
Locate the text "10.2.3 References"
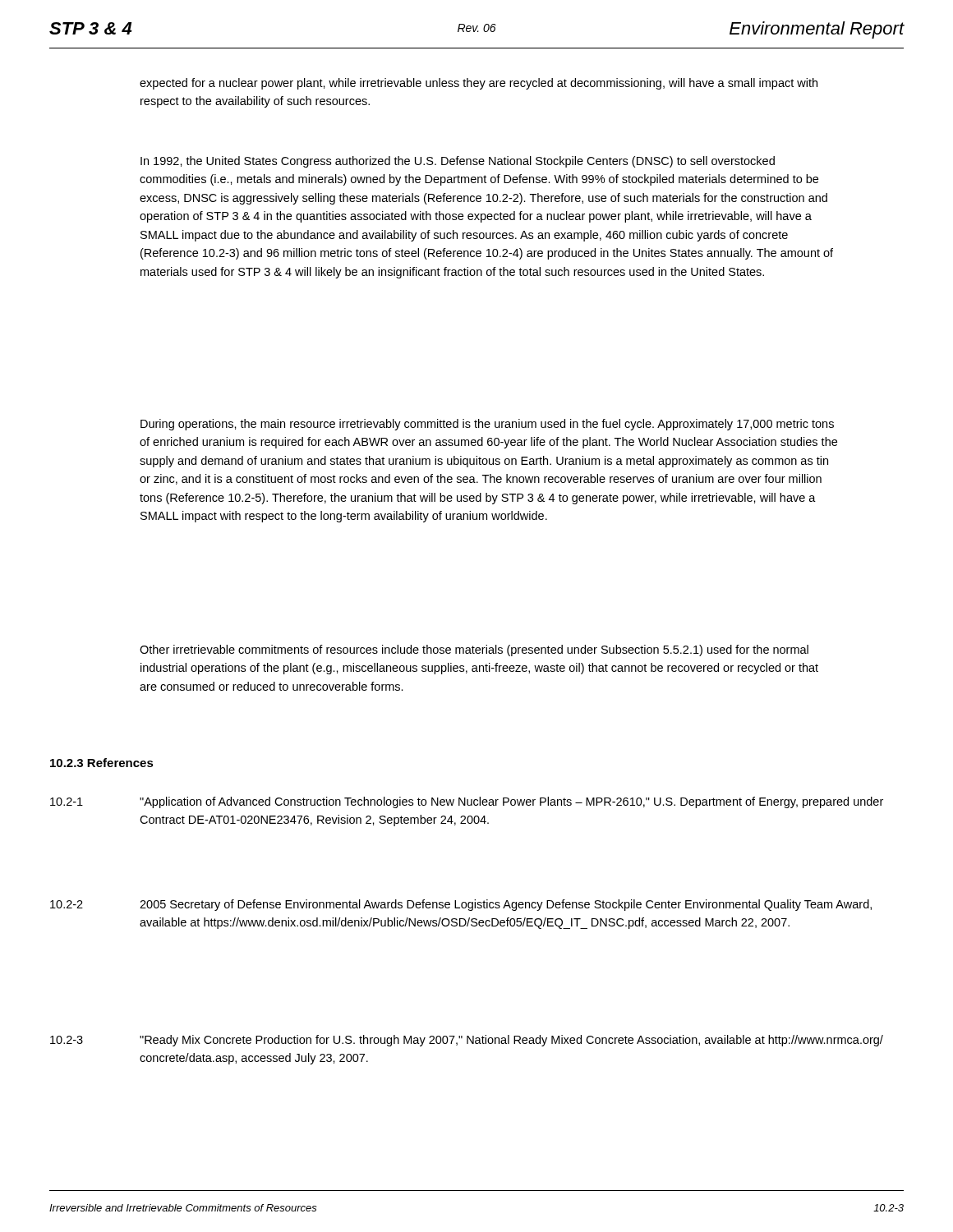[101, 763]
